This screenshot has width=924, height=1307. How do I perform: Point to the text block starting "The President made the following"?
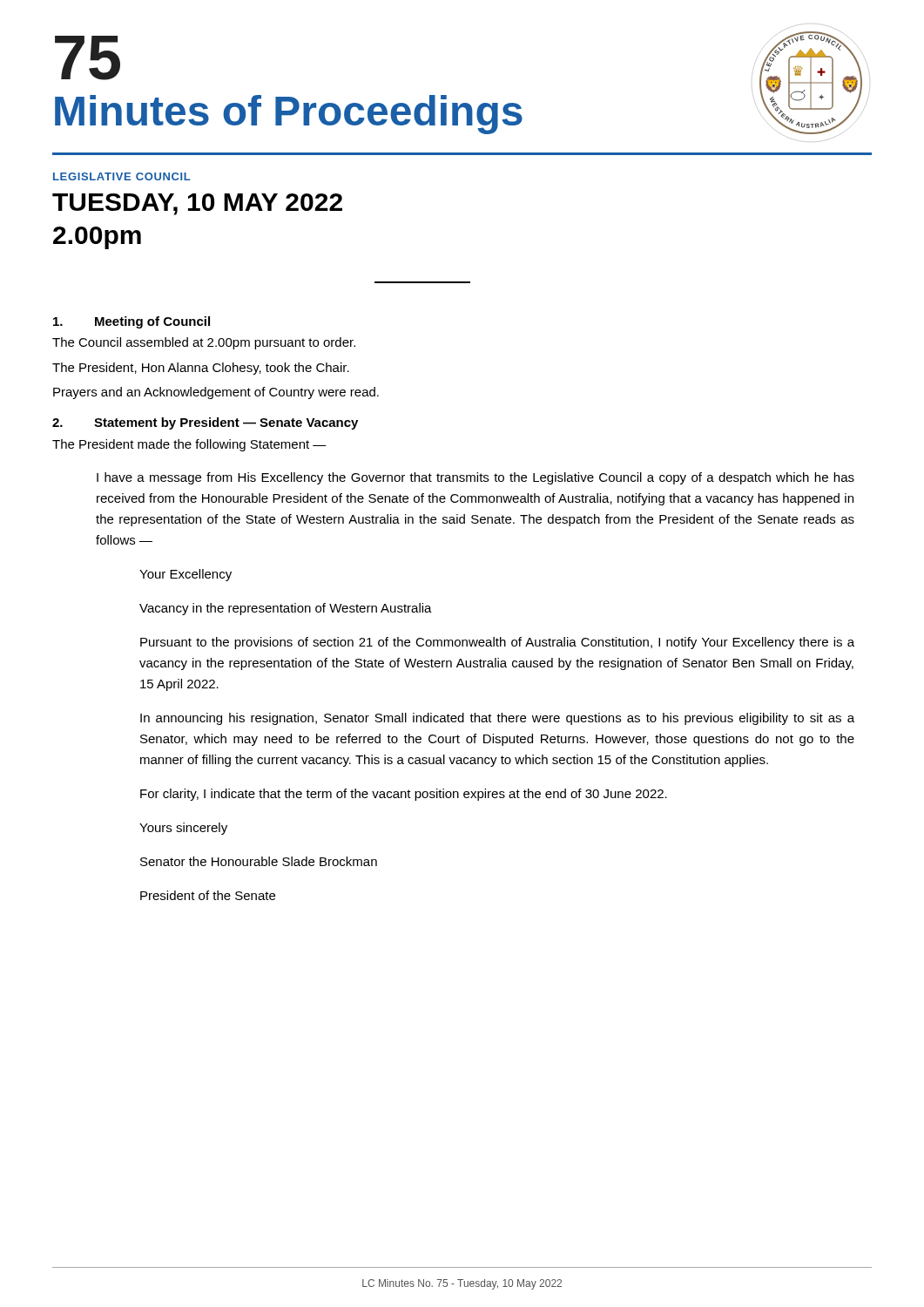[x=189, y=445]
